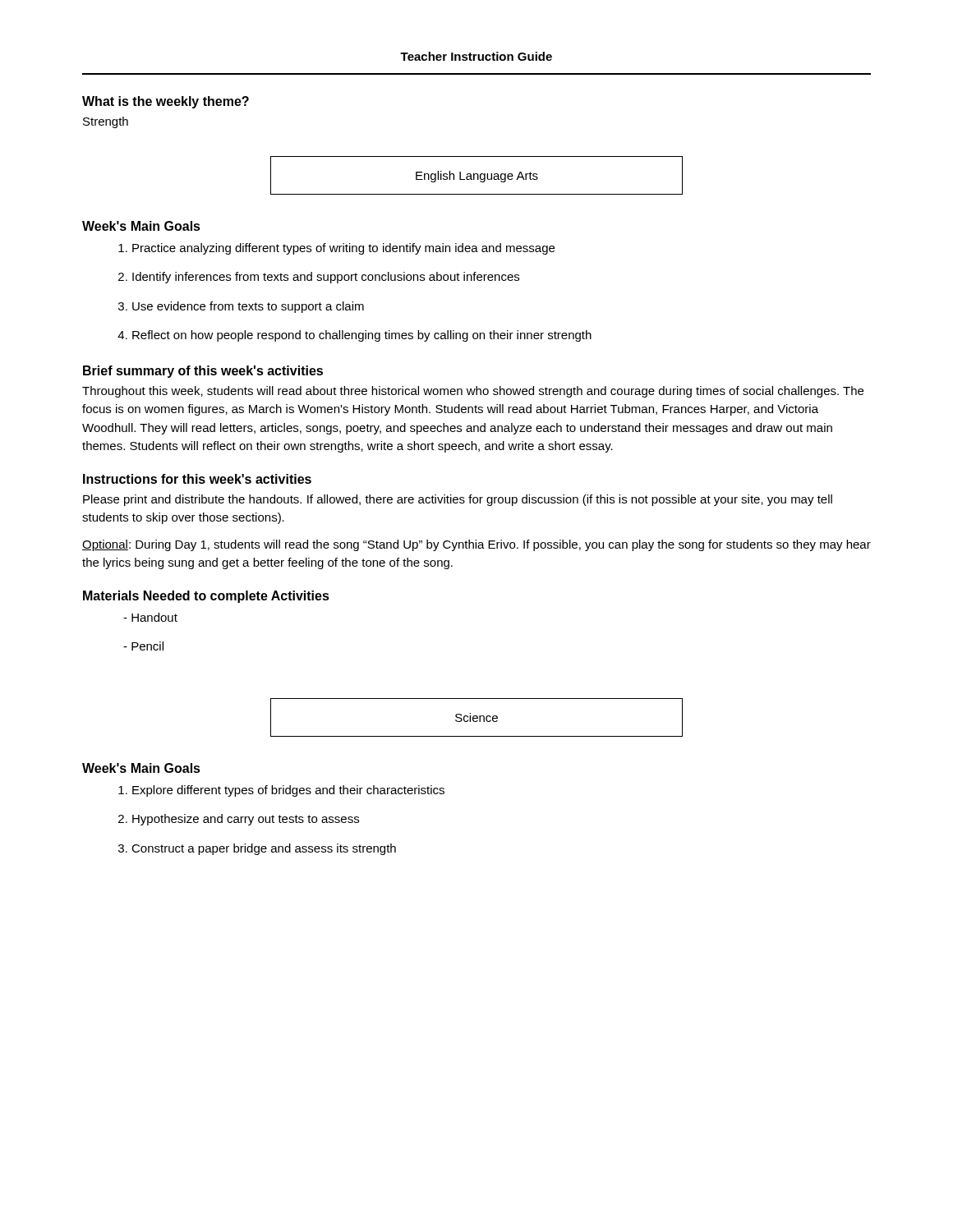Viewport: 953px width, 1232px height.
Task: Find the list item with the text "Reflect on how people respond to"
Action: click(x=476, y=335)
